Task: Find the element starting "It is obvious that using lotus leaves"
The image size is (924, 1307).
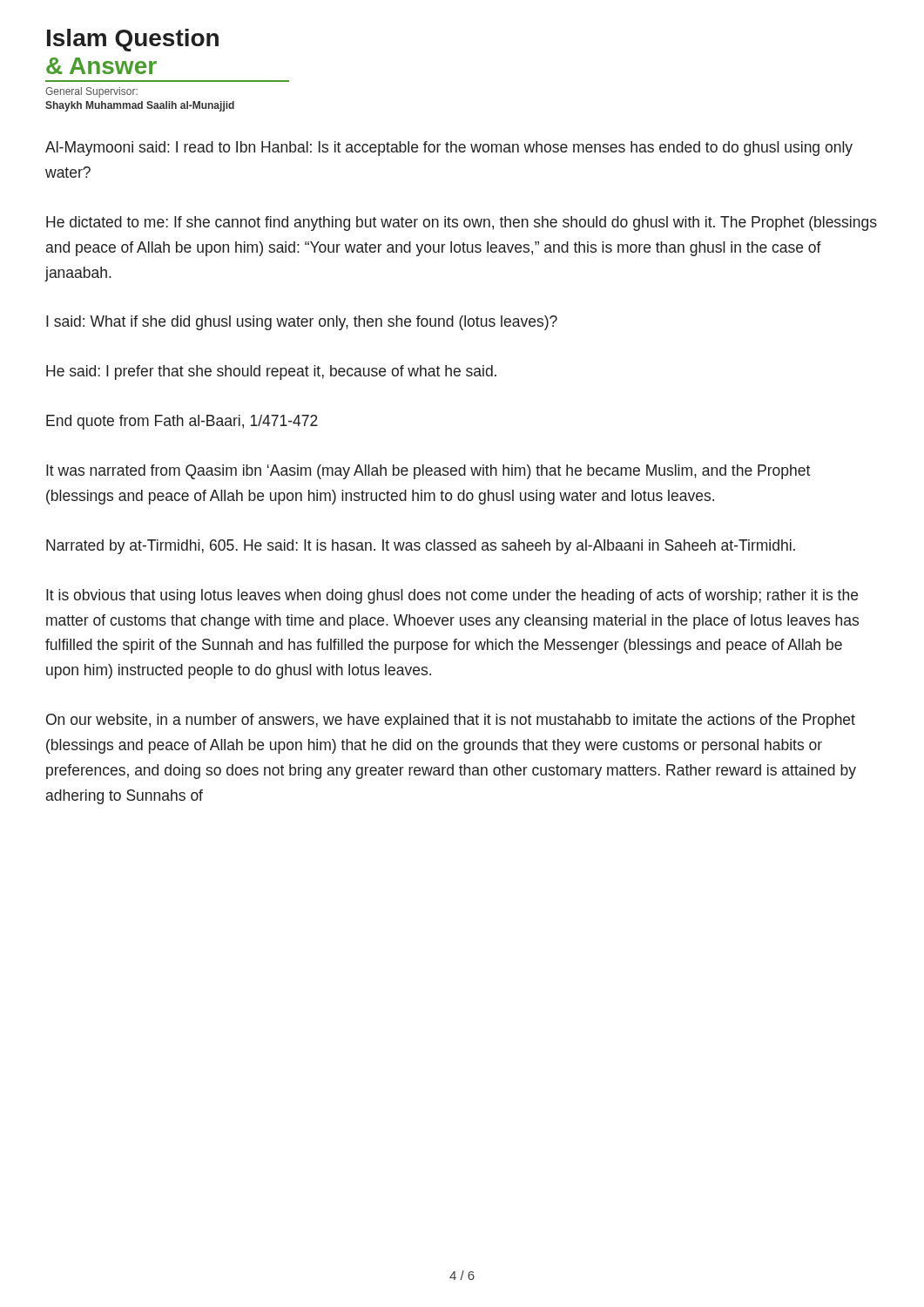Action: 452,633
